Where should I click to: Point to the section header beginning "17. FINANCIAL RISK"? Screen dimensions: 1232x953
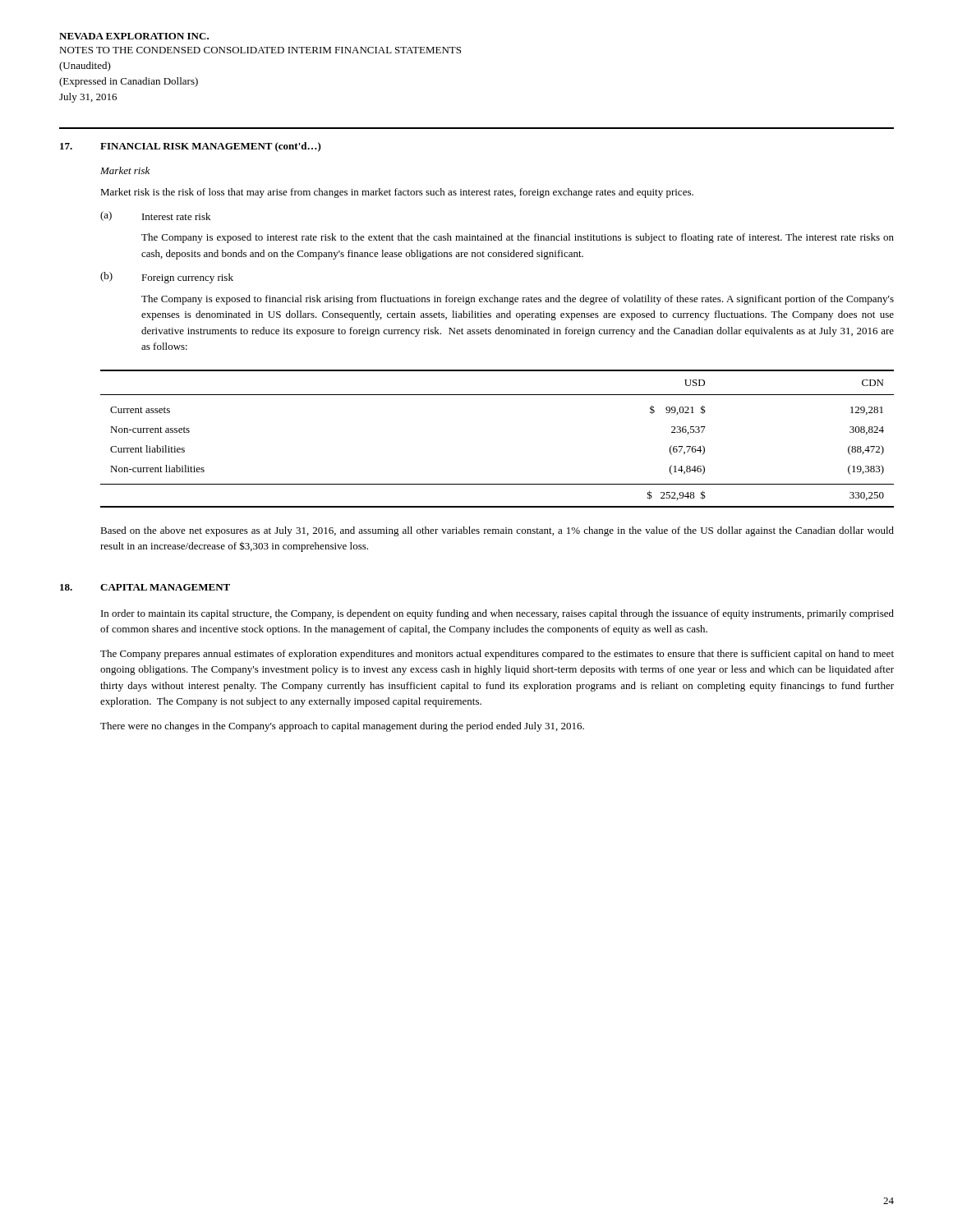click(190, 146)
